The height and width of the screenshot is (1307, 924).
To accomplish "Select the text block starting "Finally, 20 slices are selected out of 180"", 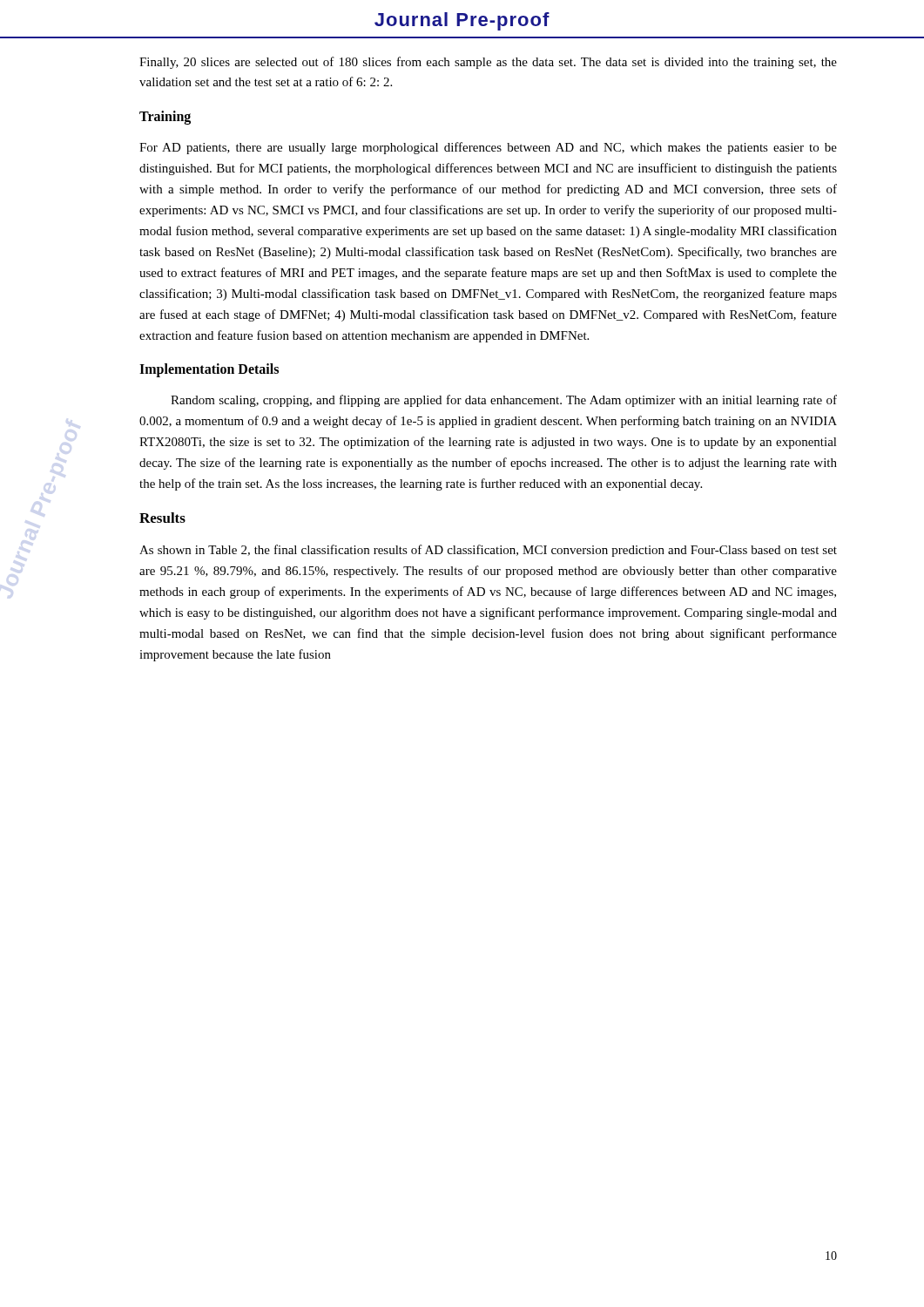I will (488, 72).
